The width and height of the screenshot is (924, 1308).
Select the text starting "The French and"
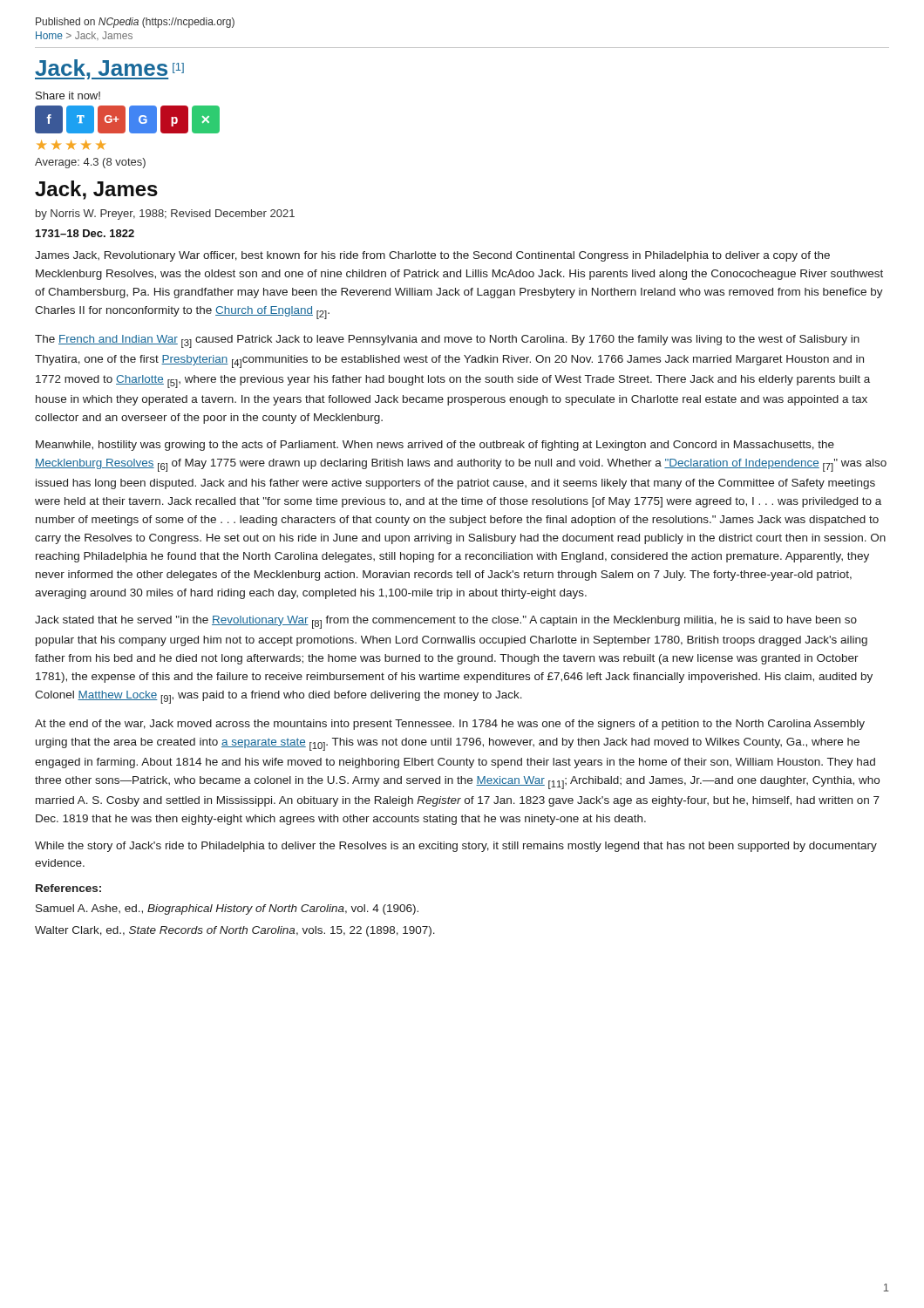click(x=453, y=378)
